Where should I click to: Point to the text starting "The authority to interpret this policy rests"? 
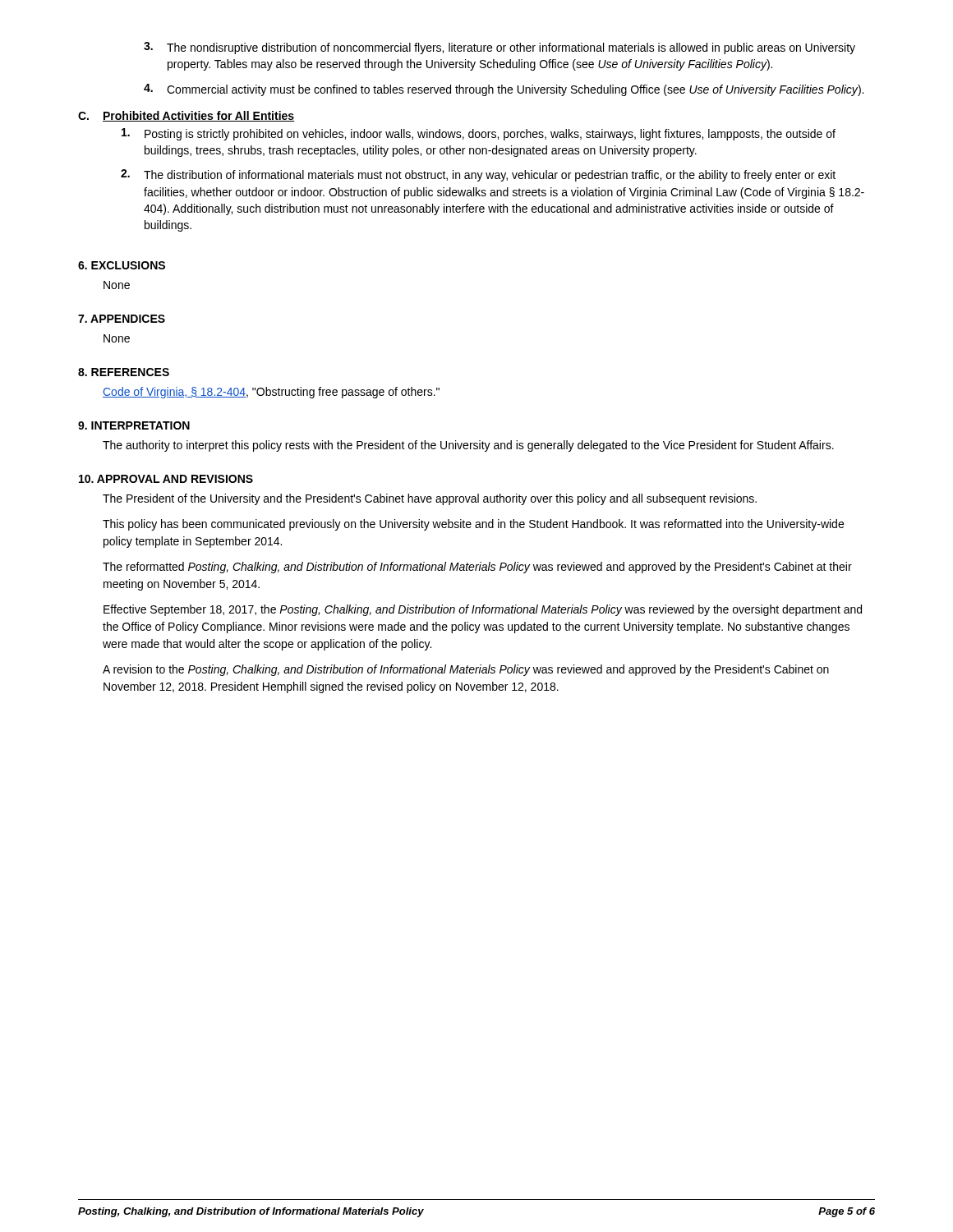click(x=469, y=445)
